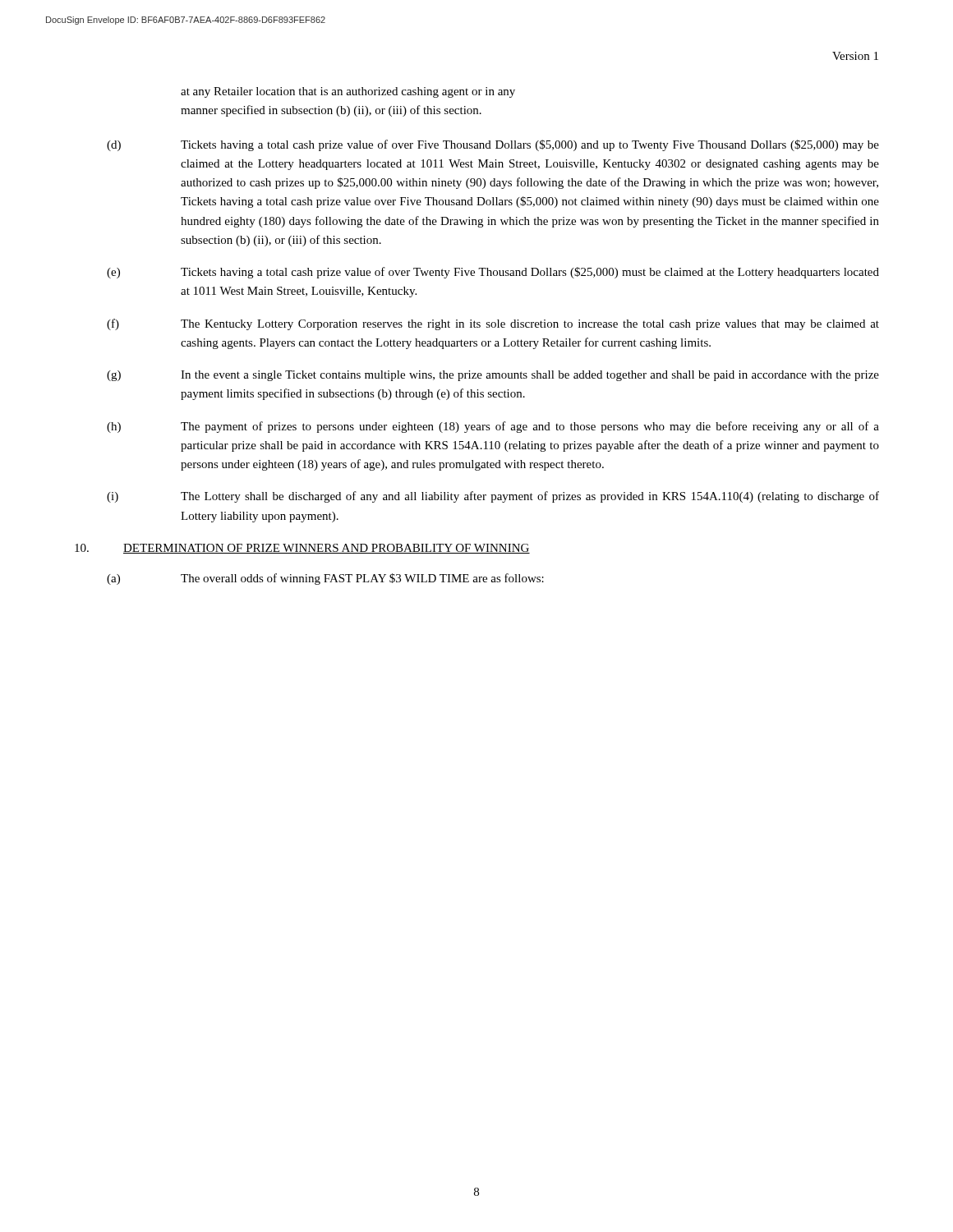Viewport: 953px width, 1232px height.
Task: Where is the passage that starts "(f) The Kentucky"?
Action: coord(476,333)
